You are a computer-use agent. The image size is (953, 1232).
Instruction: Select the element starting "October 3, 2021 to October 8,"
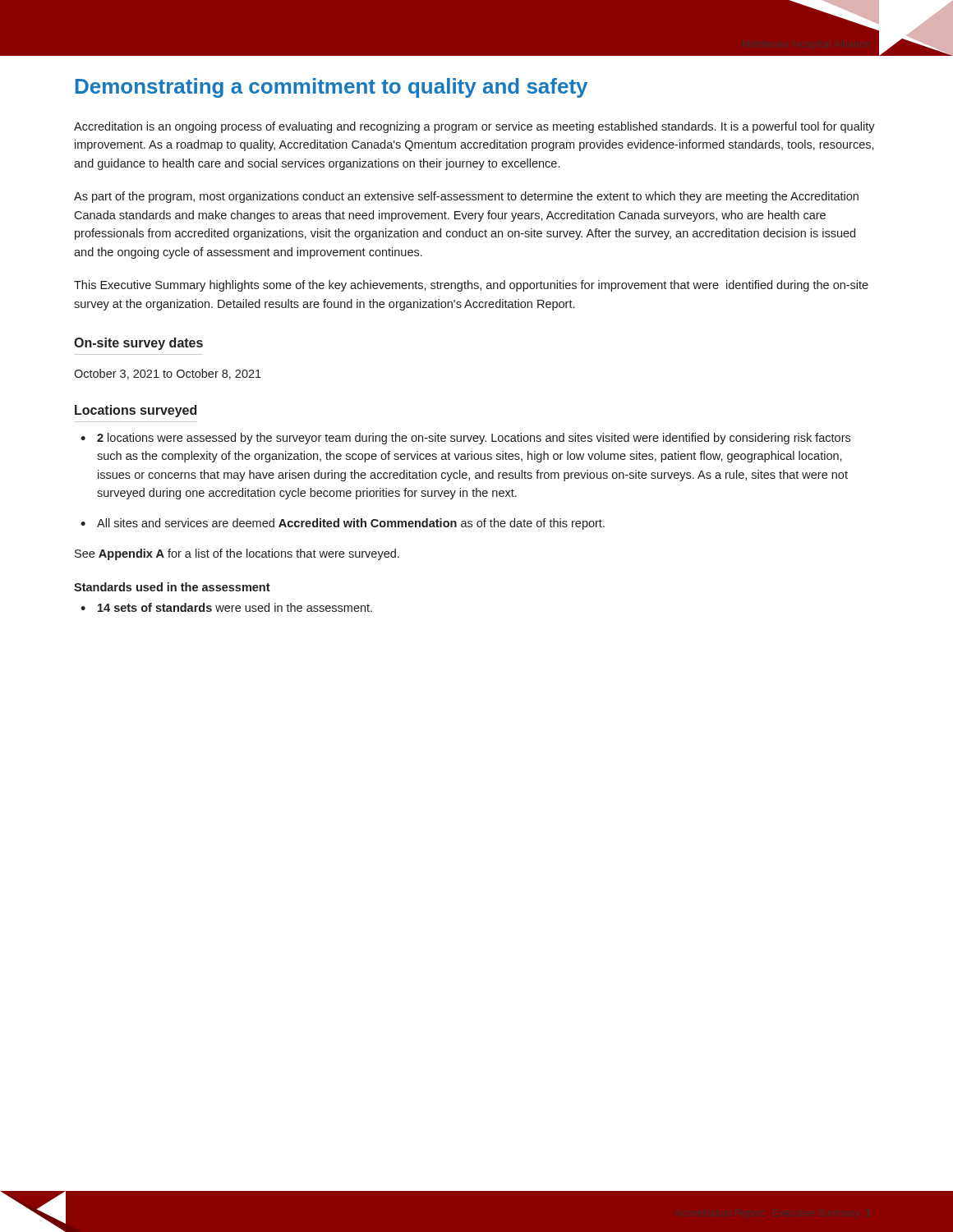168,374
